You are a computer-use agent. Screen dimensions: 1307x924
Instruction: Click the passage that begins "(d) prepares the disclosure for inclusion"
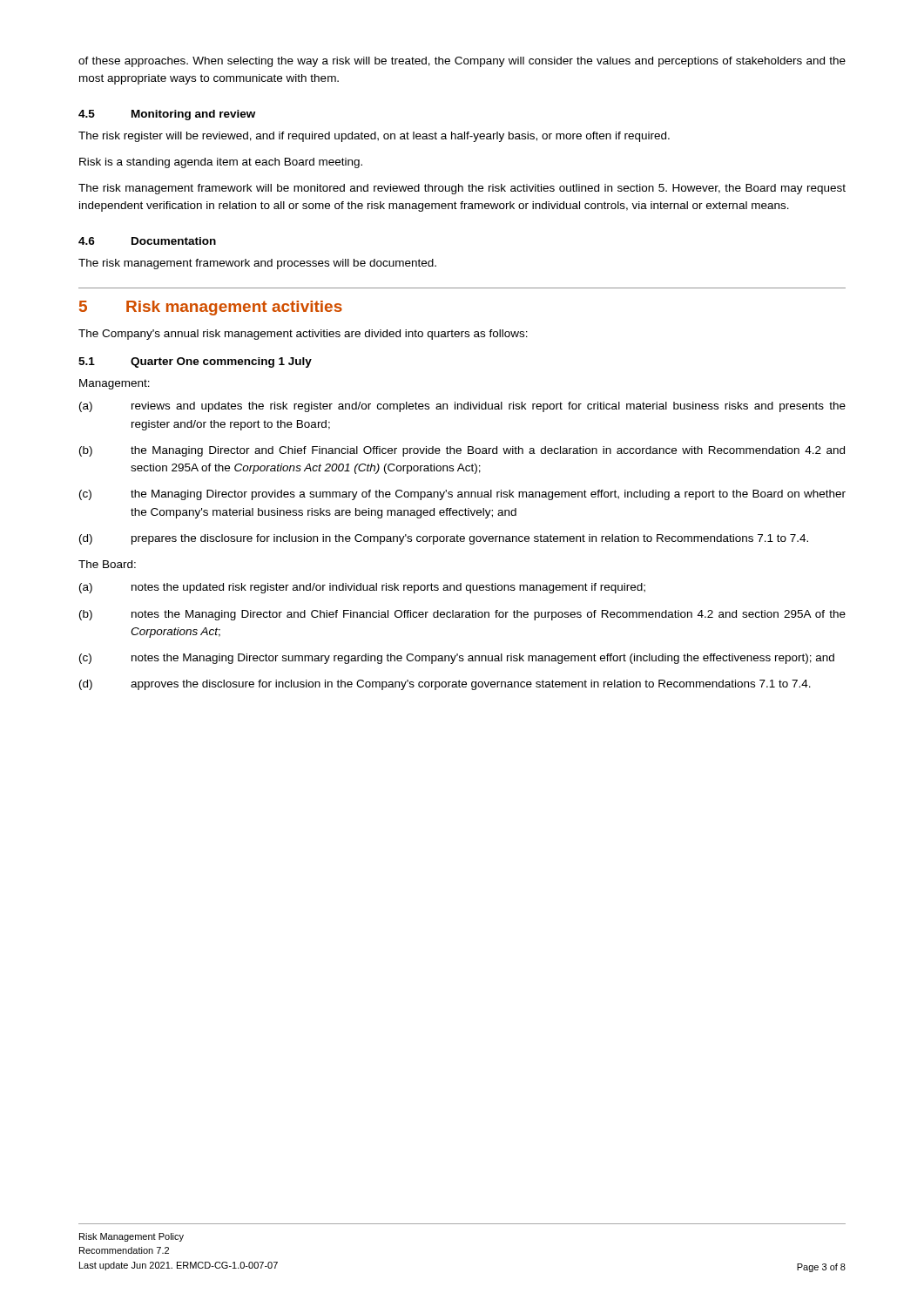click(x=462, y=538)
